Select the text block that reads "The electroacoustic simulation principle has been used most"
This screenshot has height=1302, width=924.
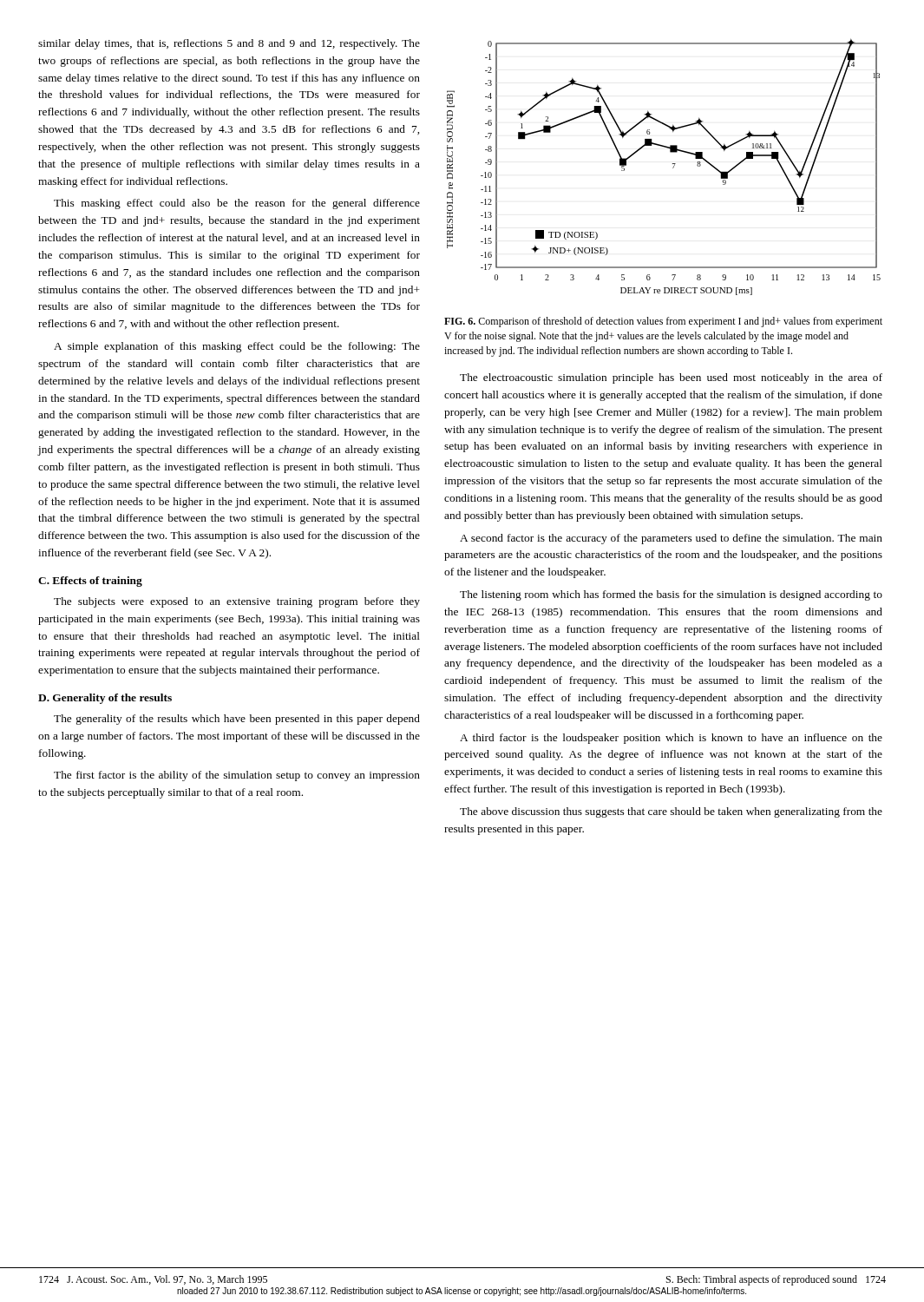point(663,603)
